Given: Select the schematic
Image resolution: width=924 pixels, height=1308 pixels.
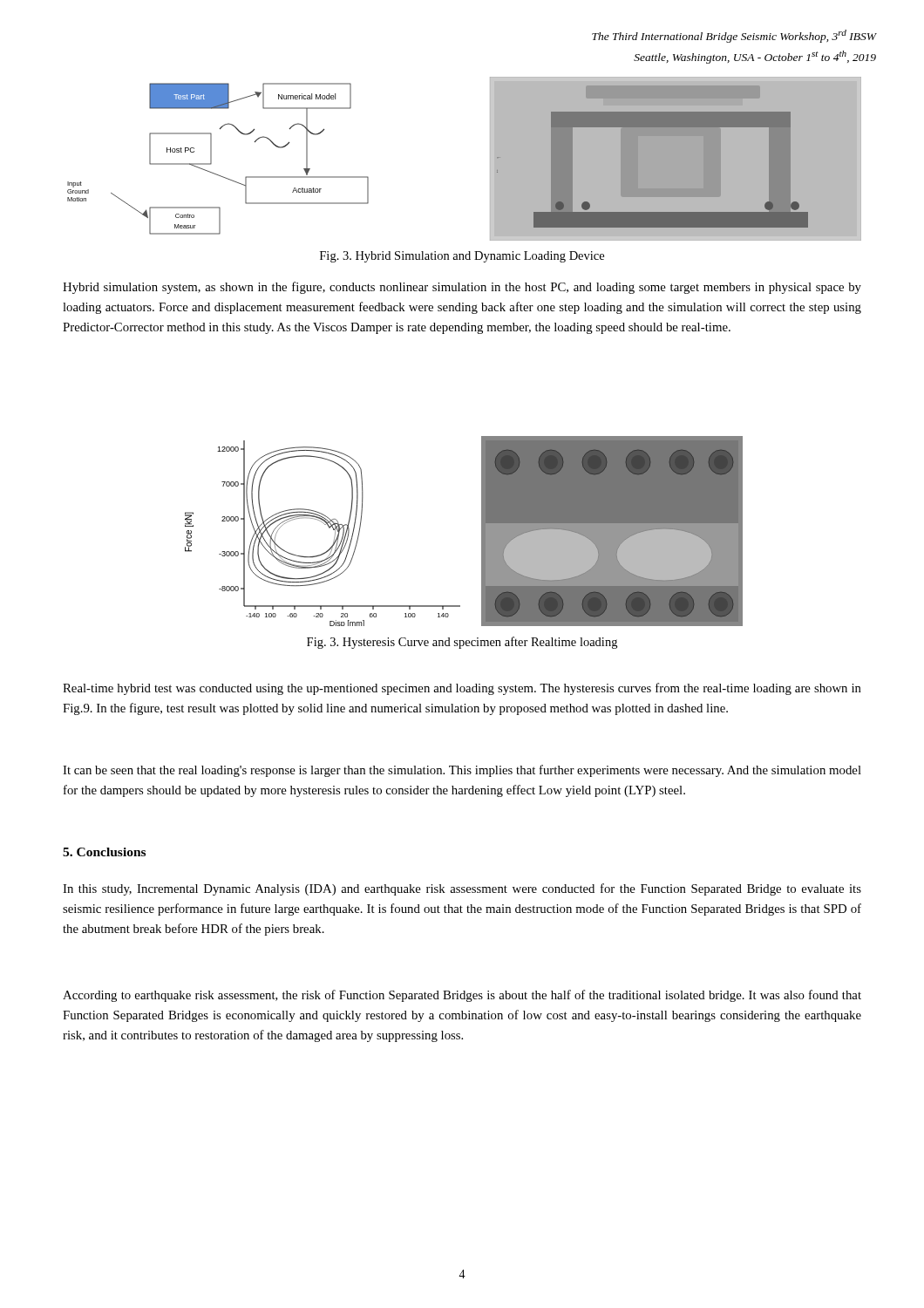Looking at the screenshot, I should click(462, 160).
